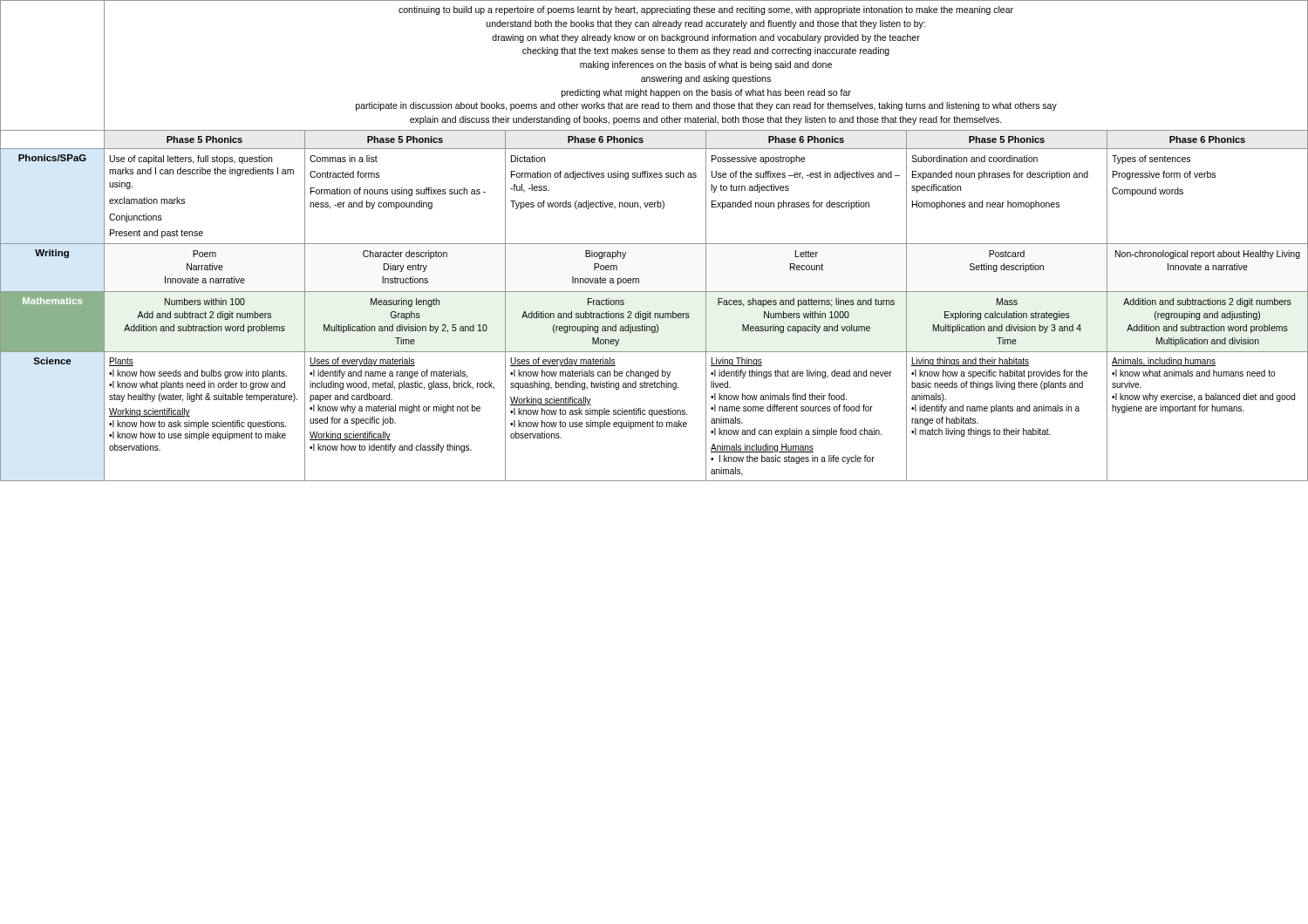1308x924 pixels.
Task: Select the list item containing "Contracted forms"
Action: point(345,175)
